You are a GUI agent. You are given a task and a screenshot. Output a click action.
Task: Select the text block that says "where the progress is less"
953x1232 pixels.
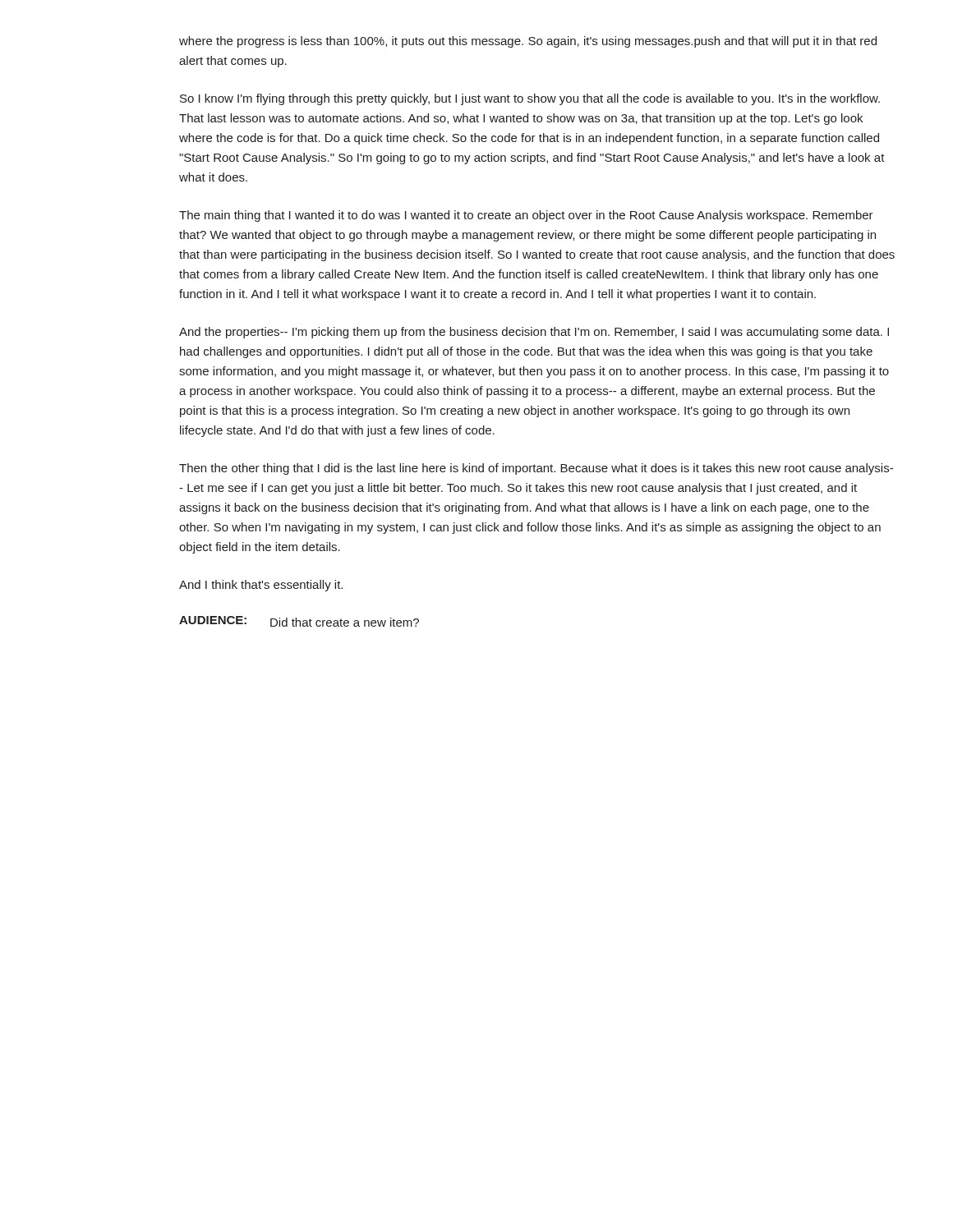(528, 51)
